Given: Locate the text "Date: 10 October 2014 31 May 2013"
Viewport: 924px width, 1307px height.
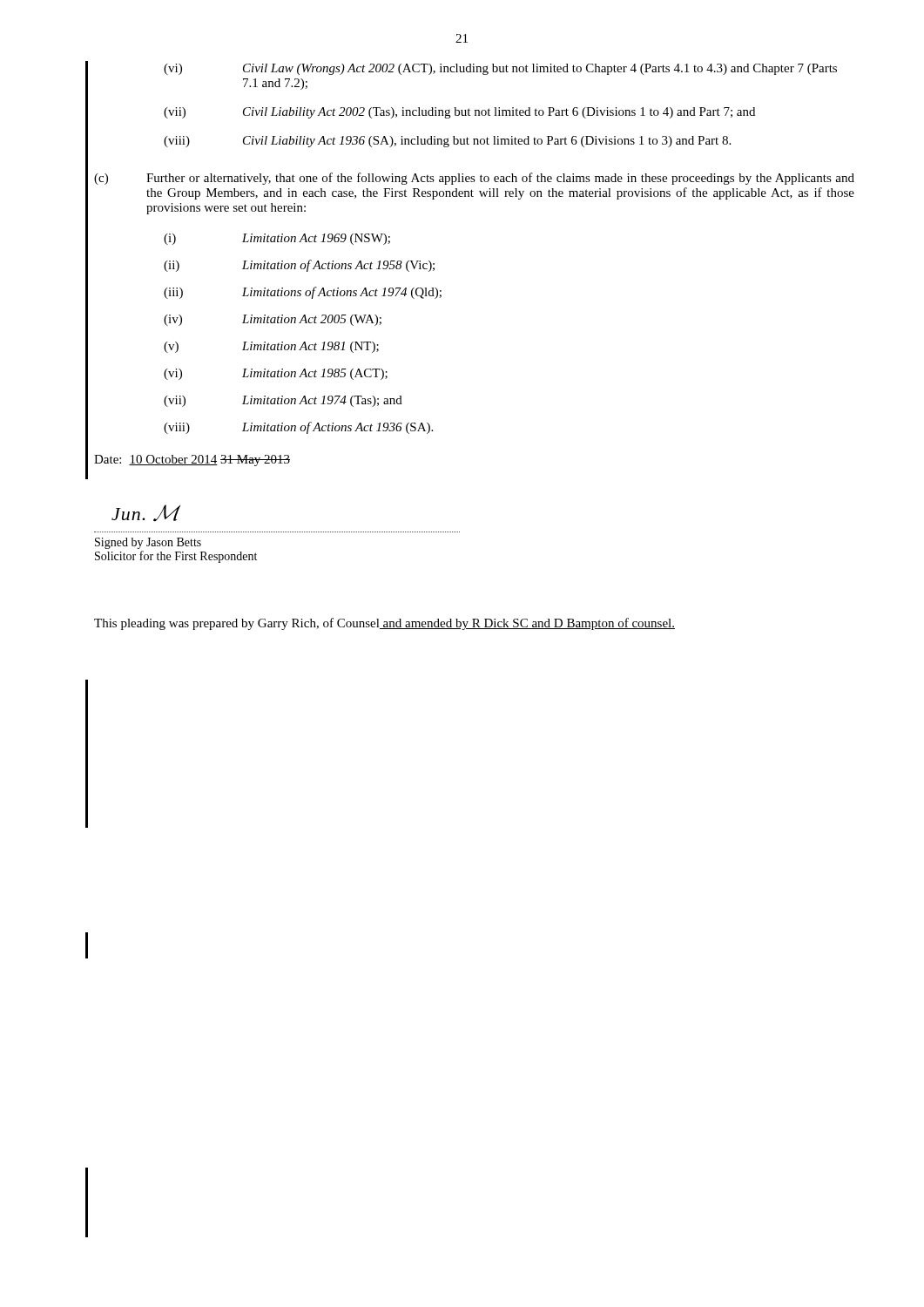Looking at the screenshot, I should tap(192, 460).
